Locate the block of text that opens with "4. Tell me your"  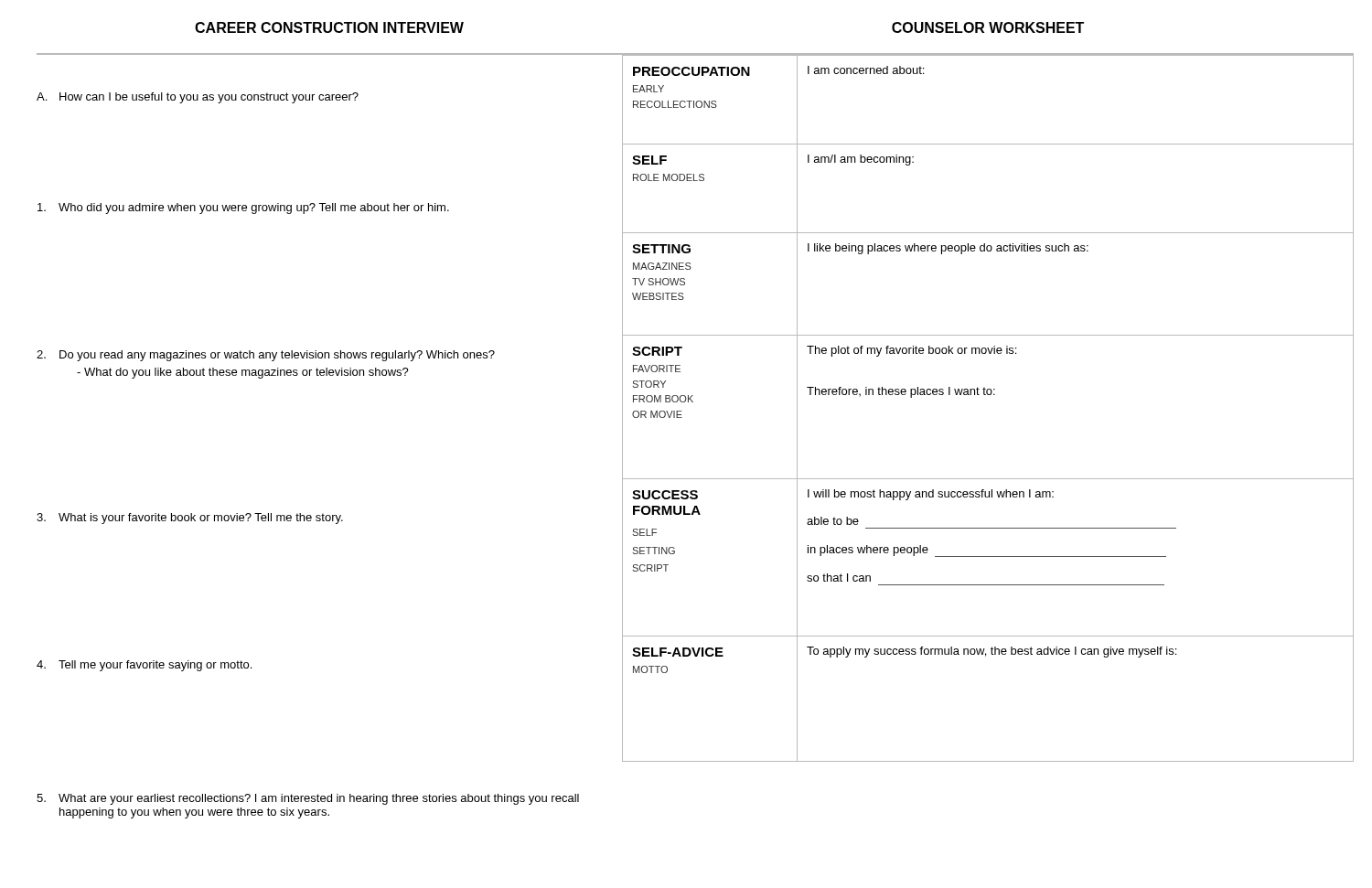pyautogui.click(x=144, y=666)
